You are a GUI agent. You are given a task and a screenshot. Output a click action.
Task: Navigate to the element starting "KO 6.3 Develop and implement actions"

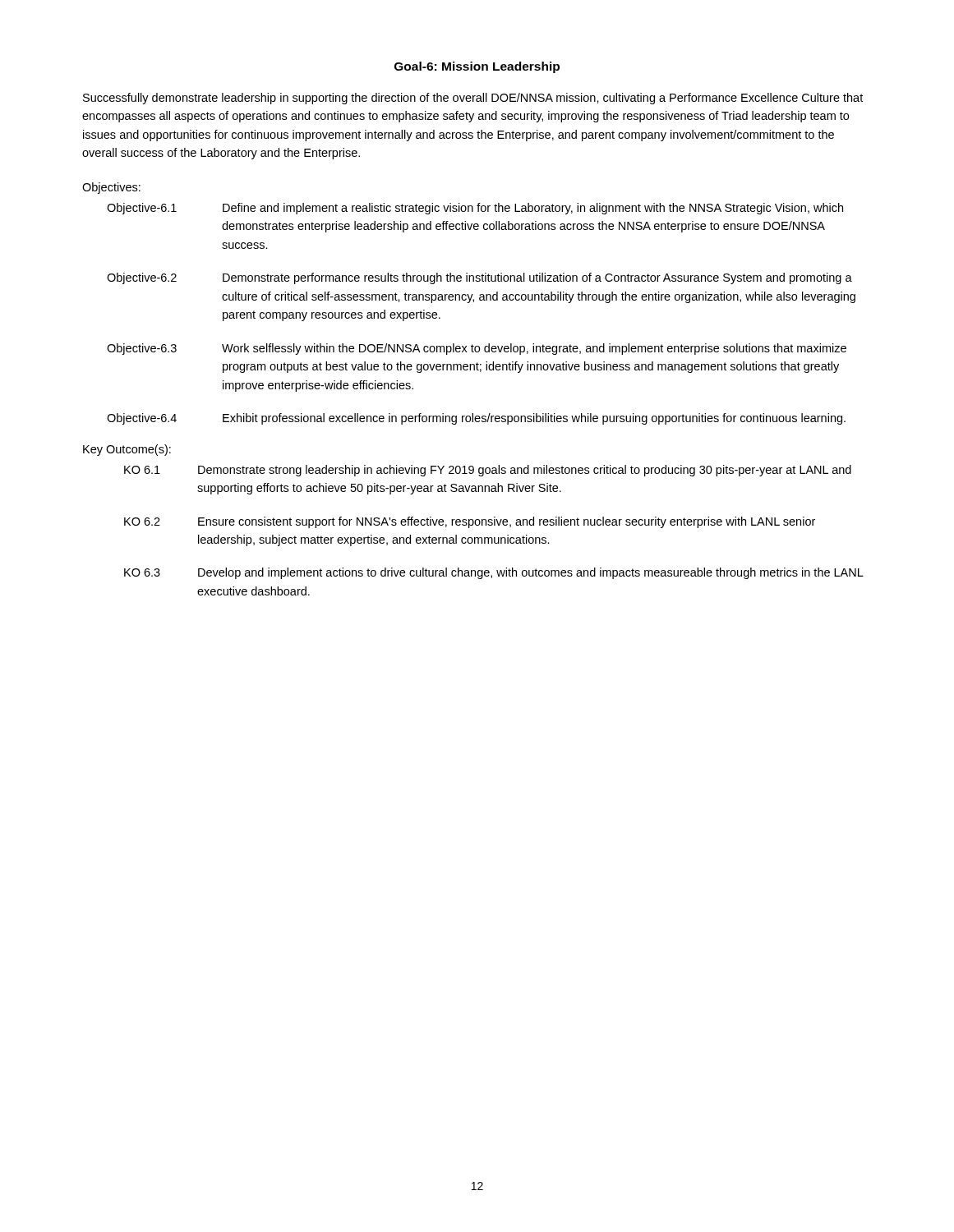click(477, 582)
